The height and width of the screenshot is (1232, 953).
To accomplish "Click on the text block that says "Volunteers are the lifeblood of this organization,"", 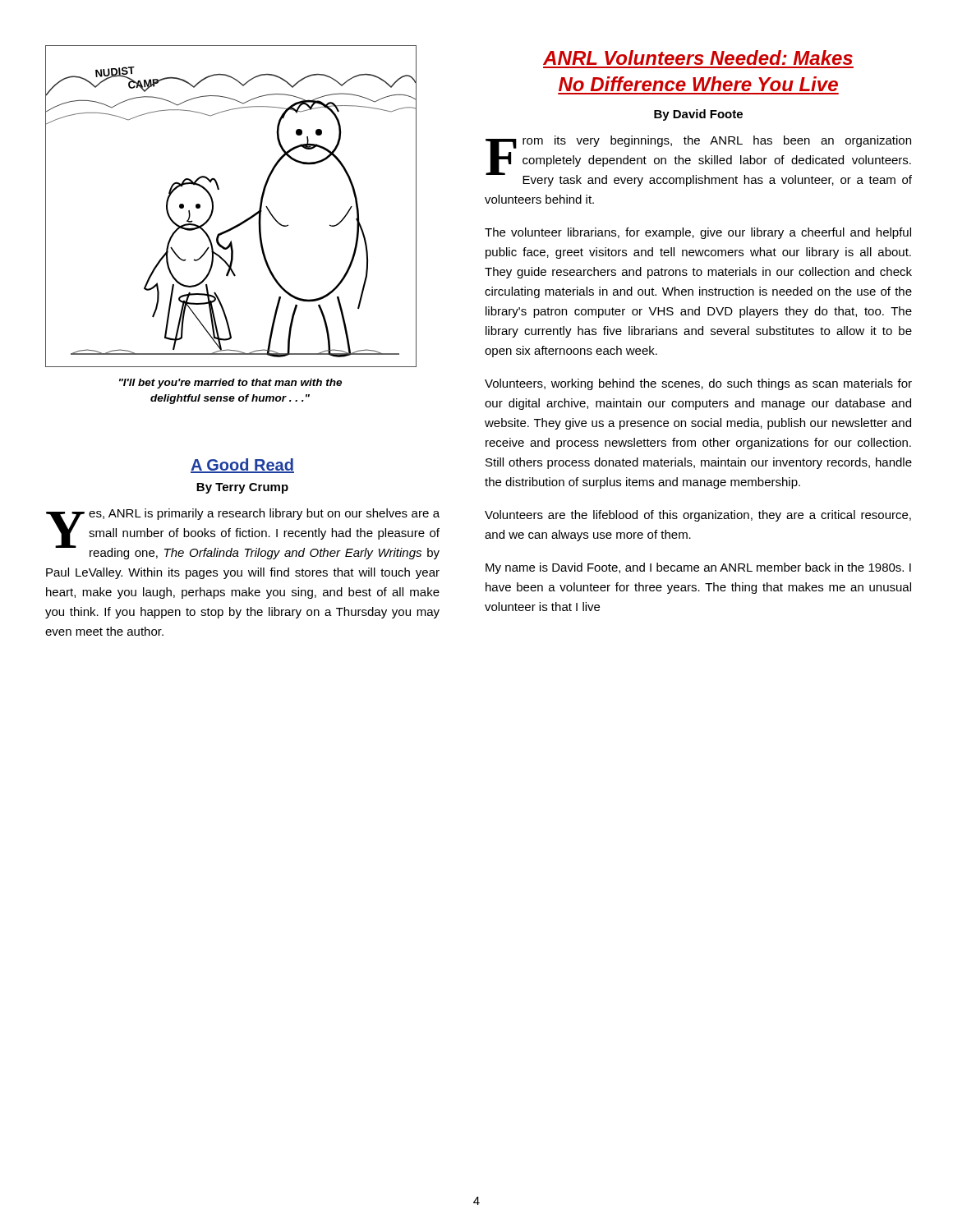I will click(698, 525).
